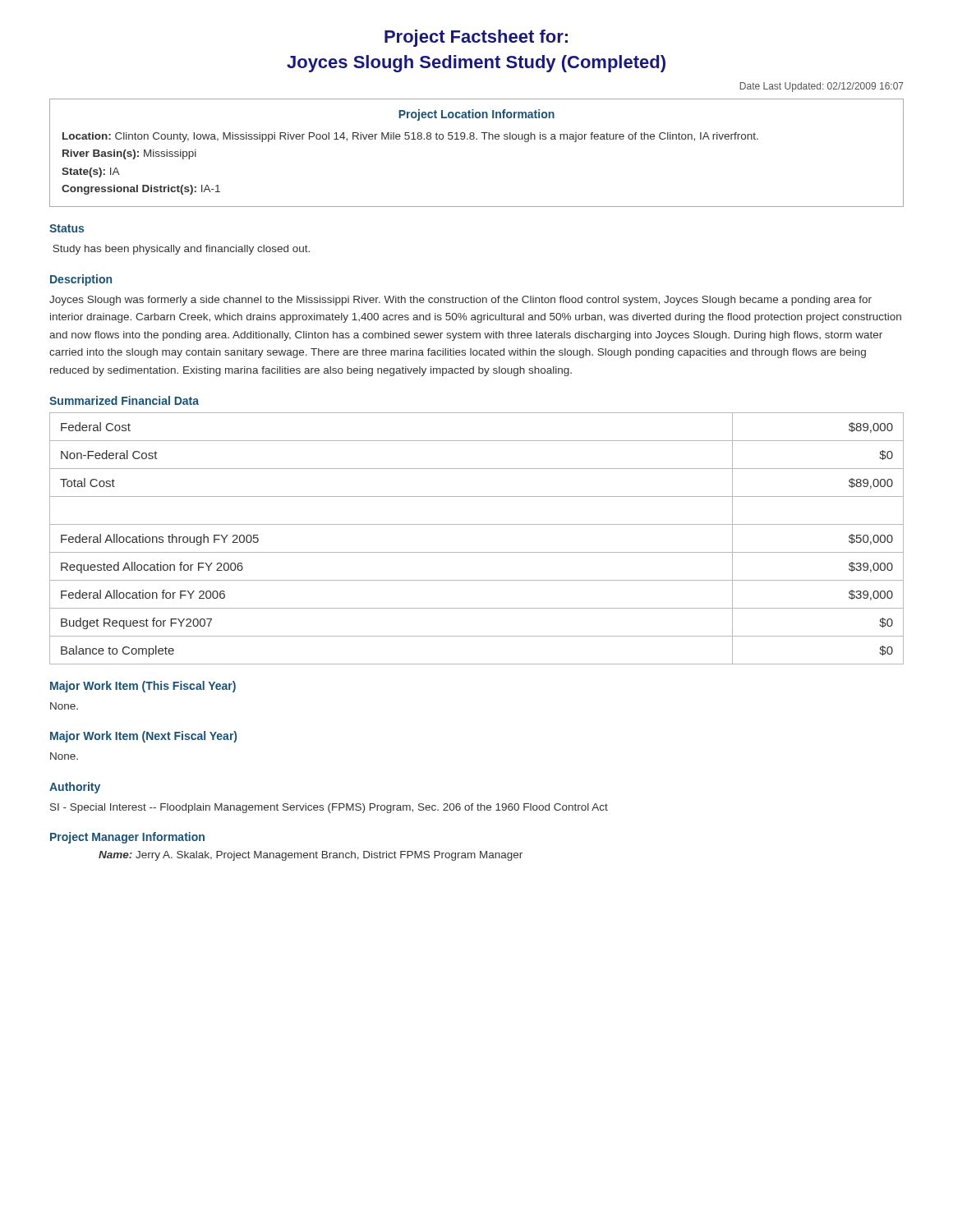Select the text block containing "Name: Jerry A. Skalak, Project Management"
953x1232 pixels.
(311, 855)
